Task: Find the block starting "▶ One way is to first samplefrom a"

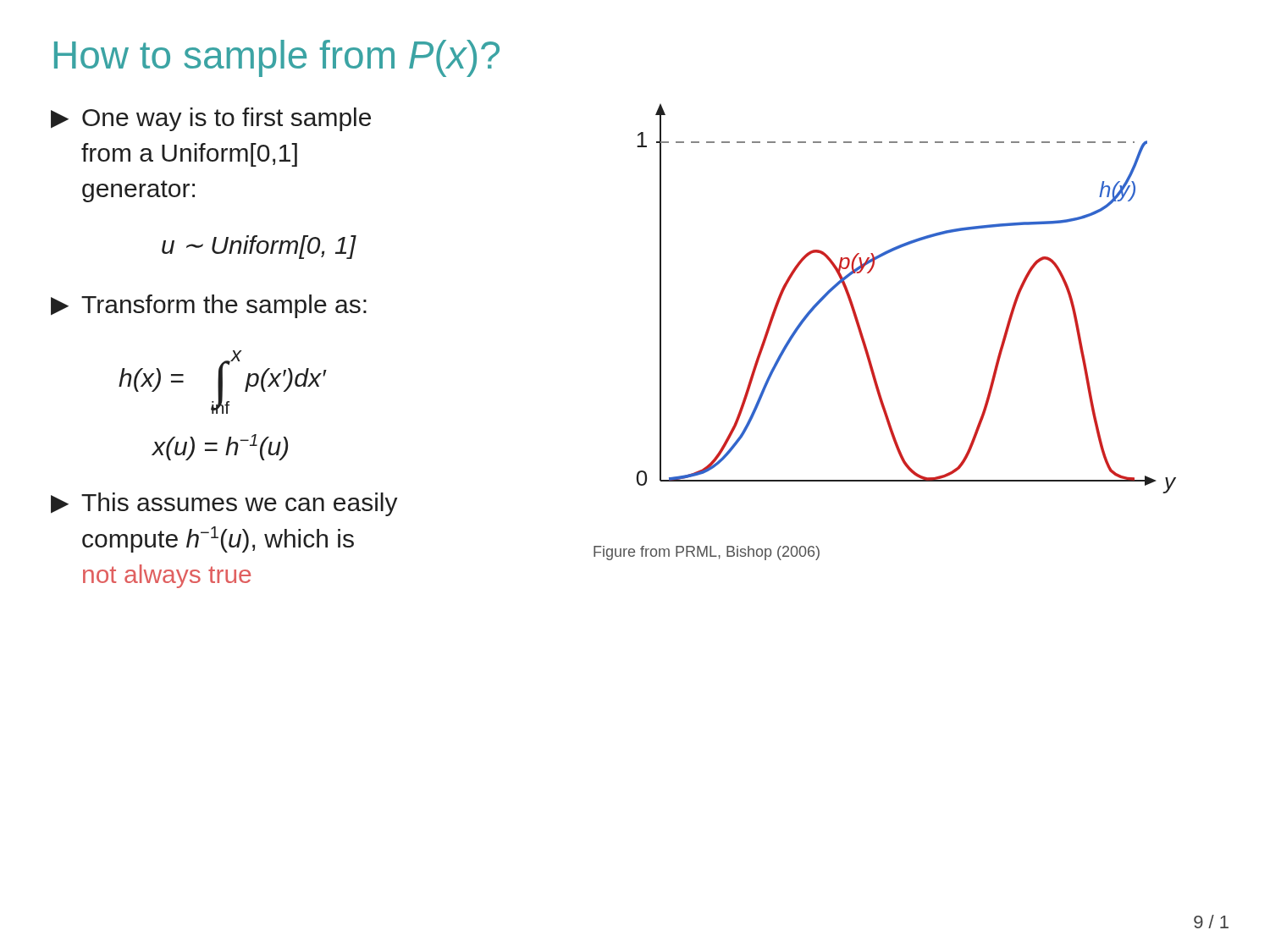Action: click(211, 153)
